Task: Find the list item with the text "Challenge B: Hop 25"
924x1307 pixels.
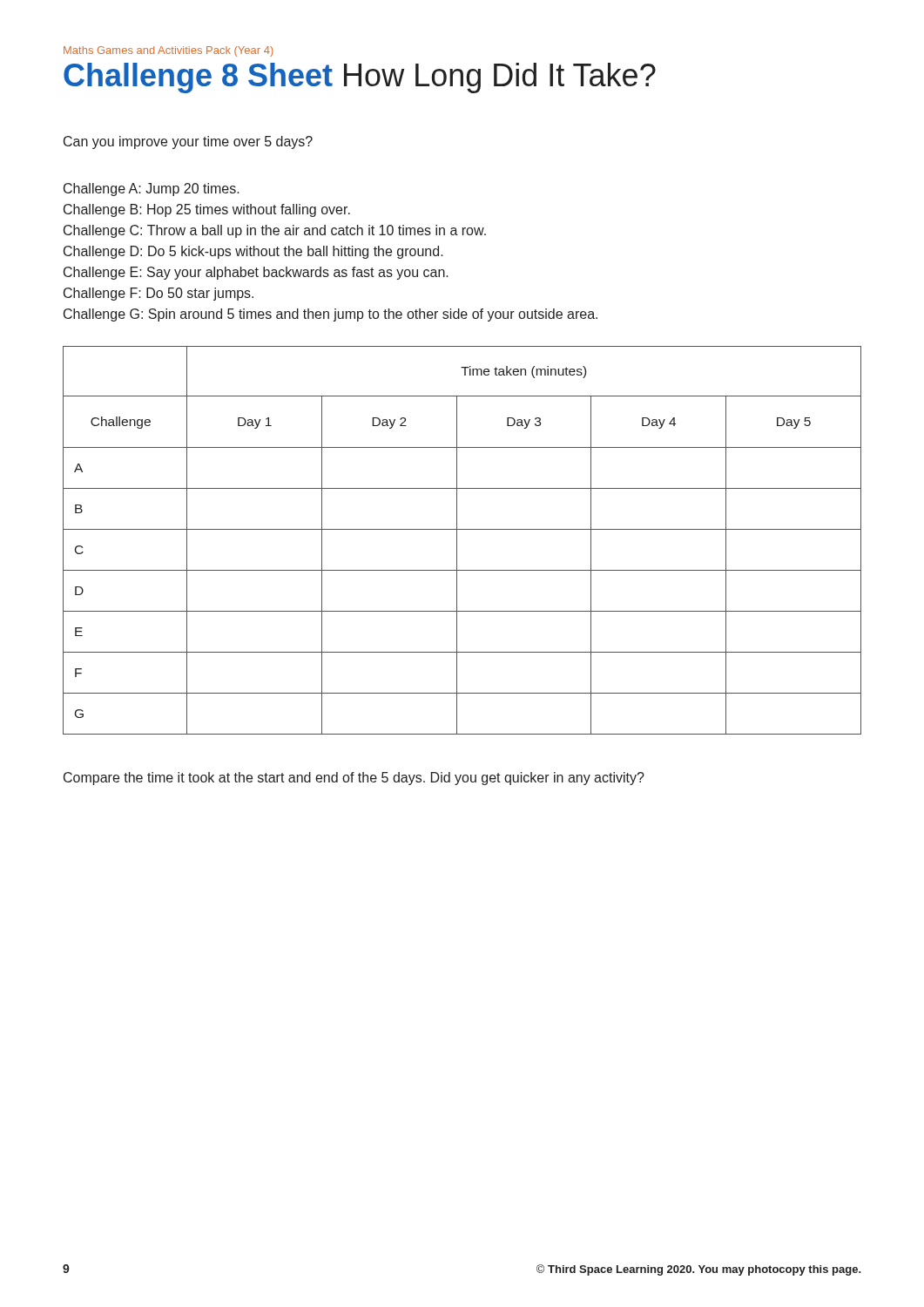Action: click(207, 210)
